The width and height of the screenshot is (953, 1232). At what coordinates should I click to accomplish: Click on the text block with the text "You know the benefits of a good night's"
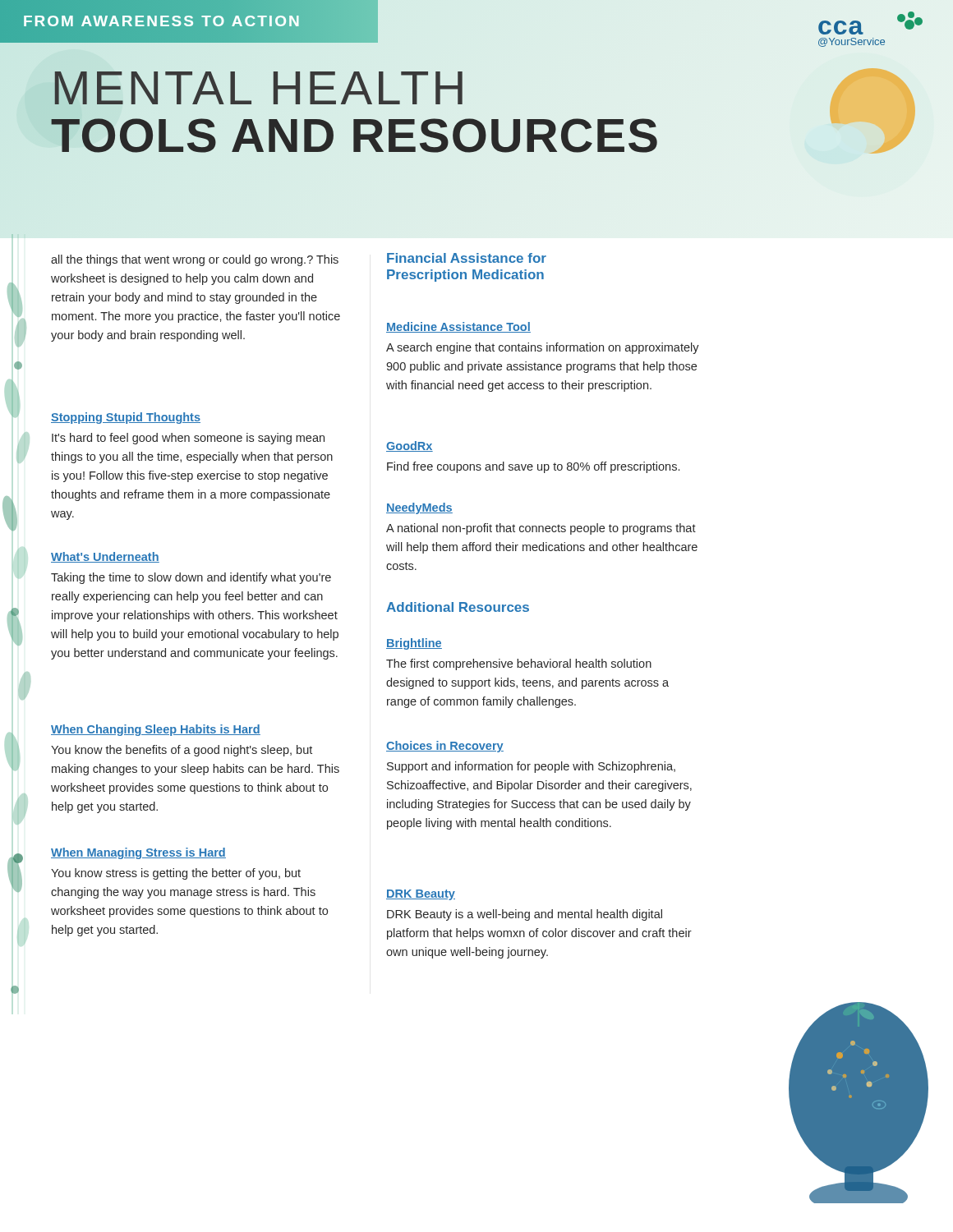point(197,778)
